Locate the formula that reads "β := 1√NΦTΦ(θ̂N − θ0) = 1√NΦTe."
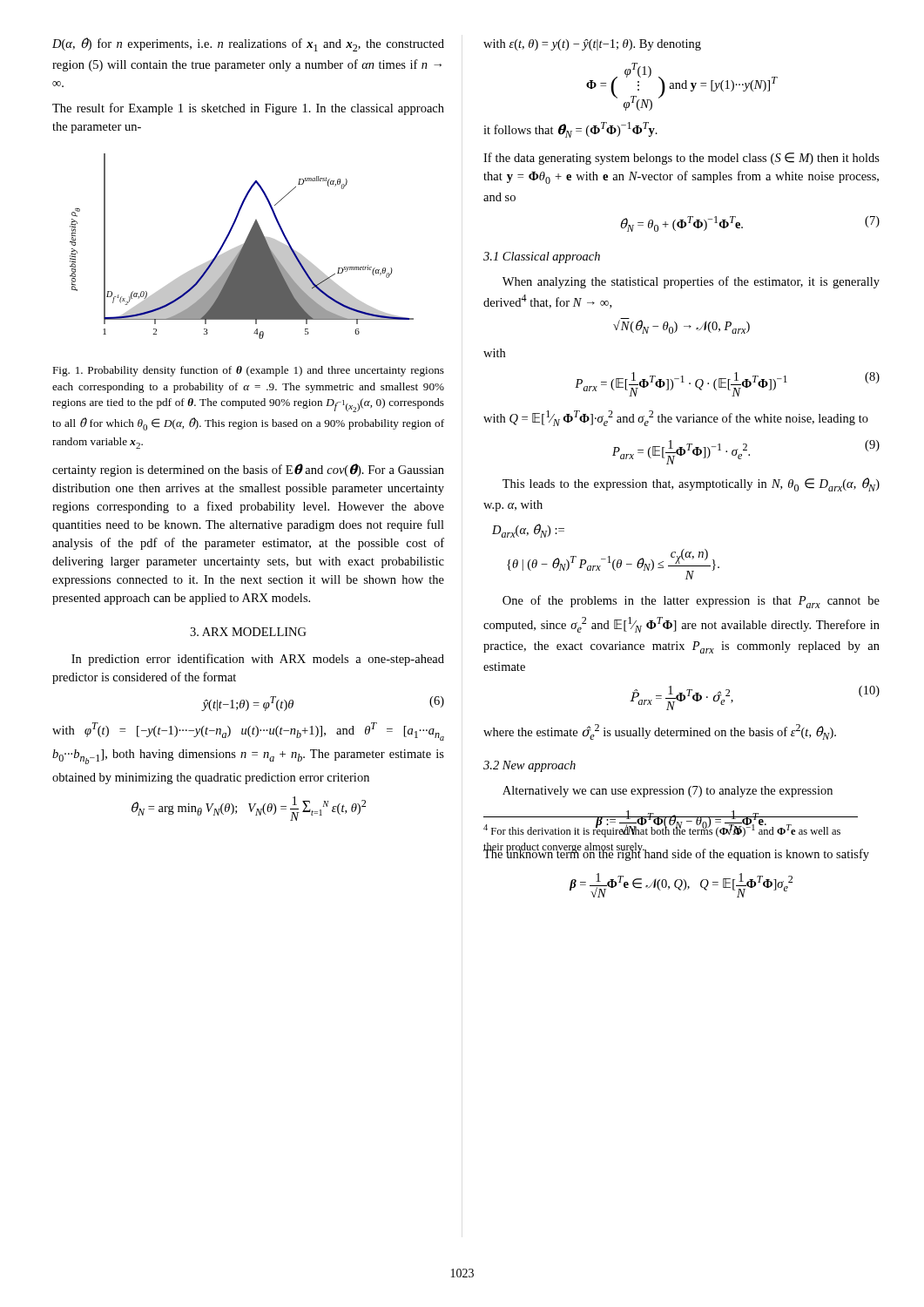This screenshot has width=924, height=1307. (x=681, y=822)
